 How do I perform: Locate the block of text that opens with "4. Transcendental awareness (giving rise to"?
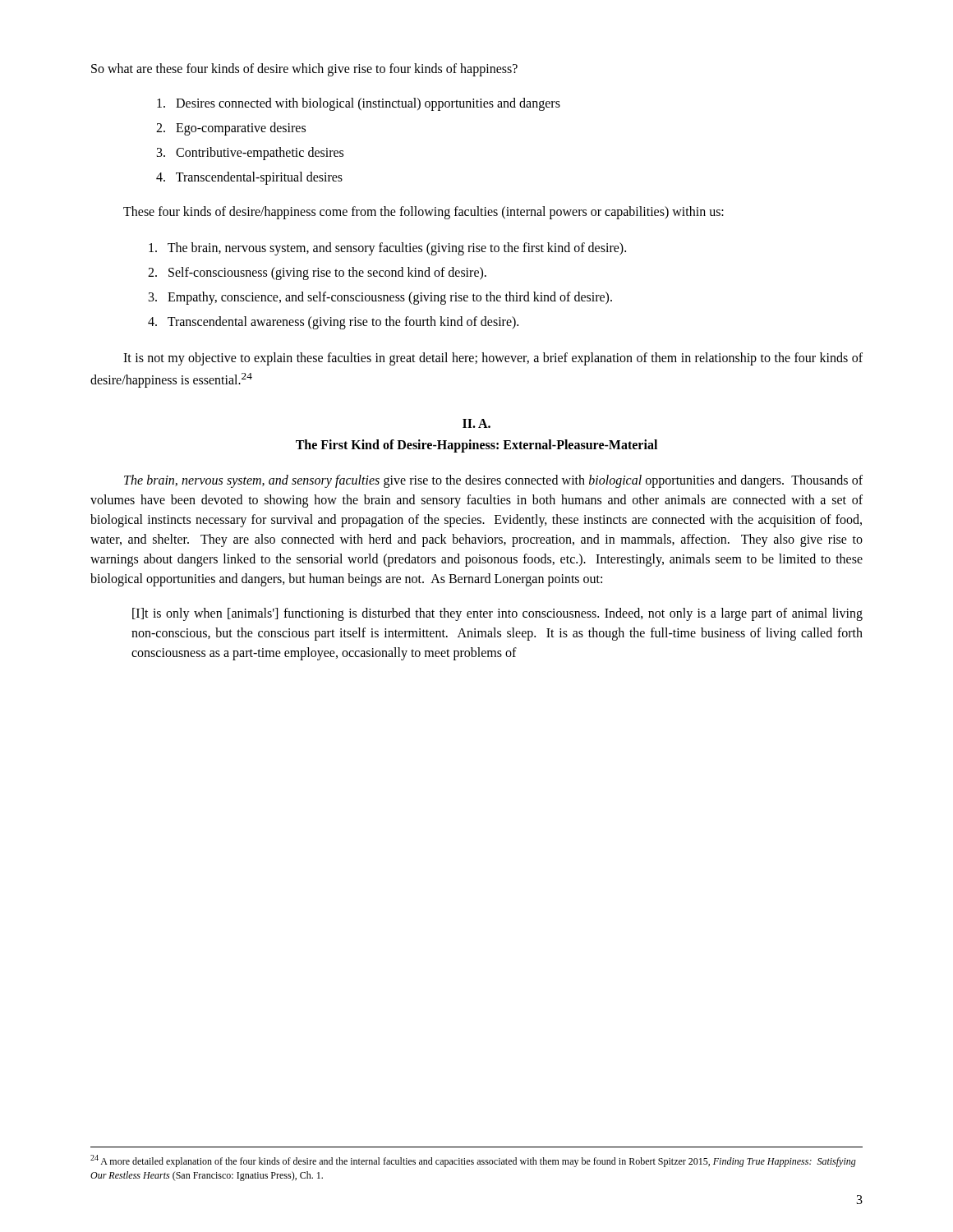(x=334, y=322)
